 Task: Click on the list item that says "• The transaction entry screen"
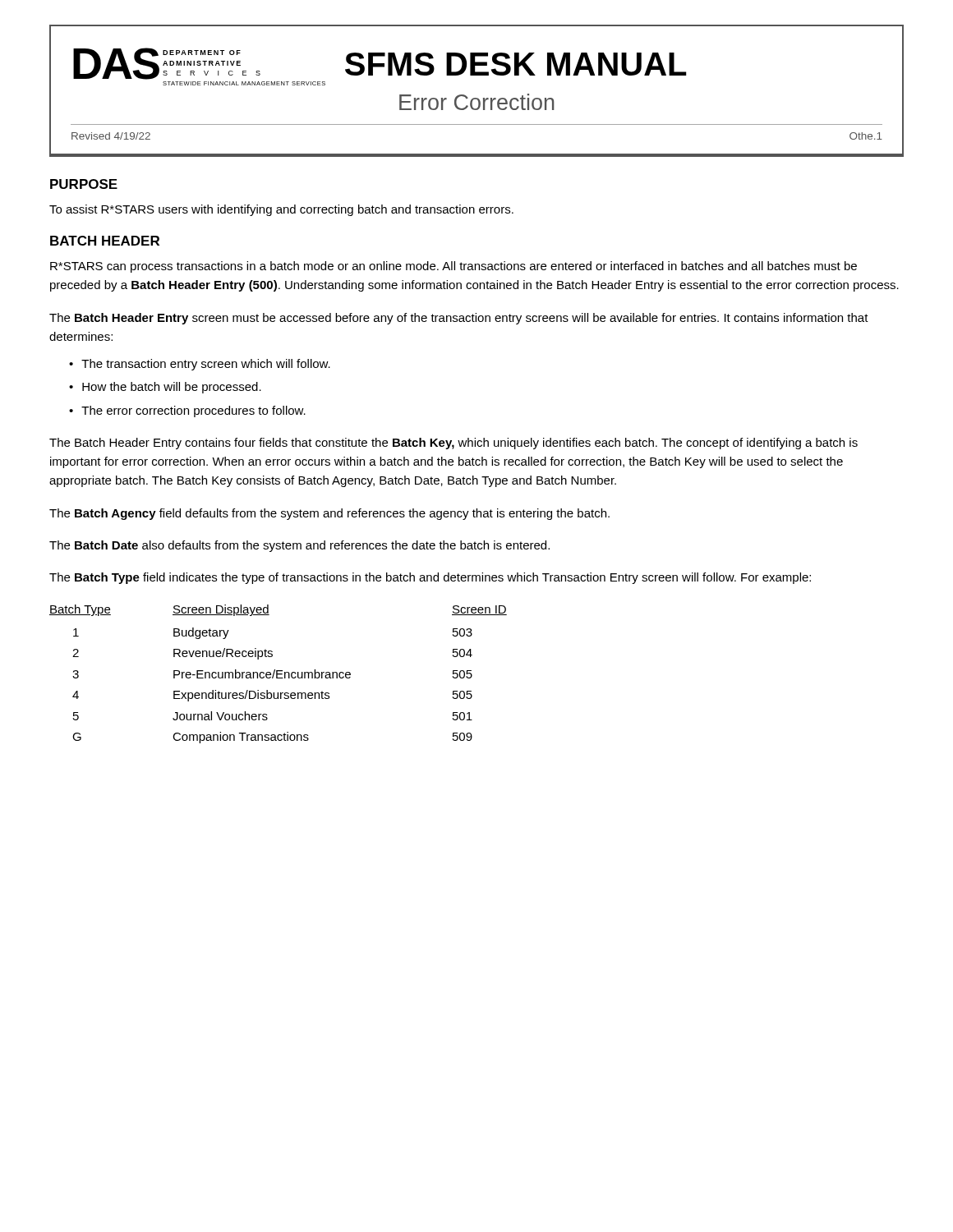pos(200,364)
